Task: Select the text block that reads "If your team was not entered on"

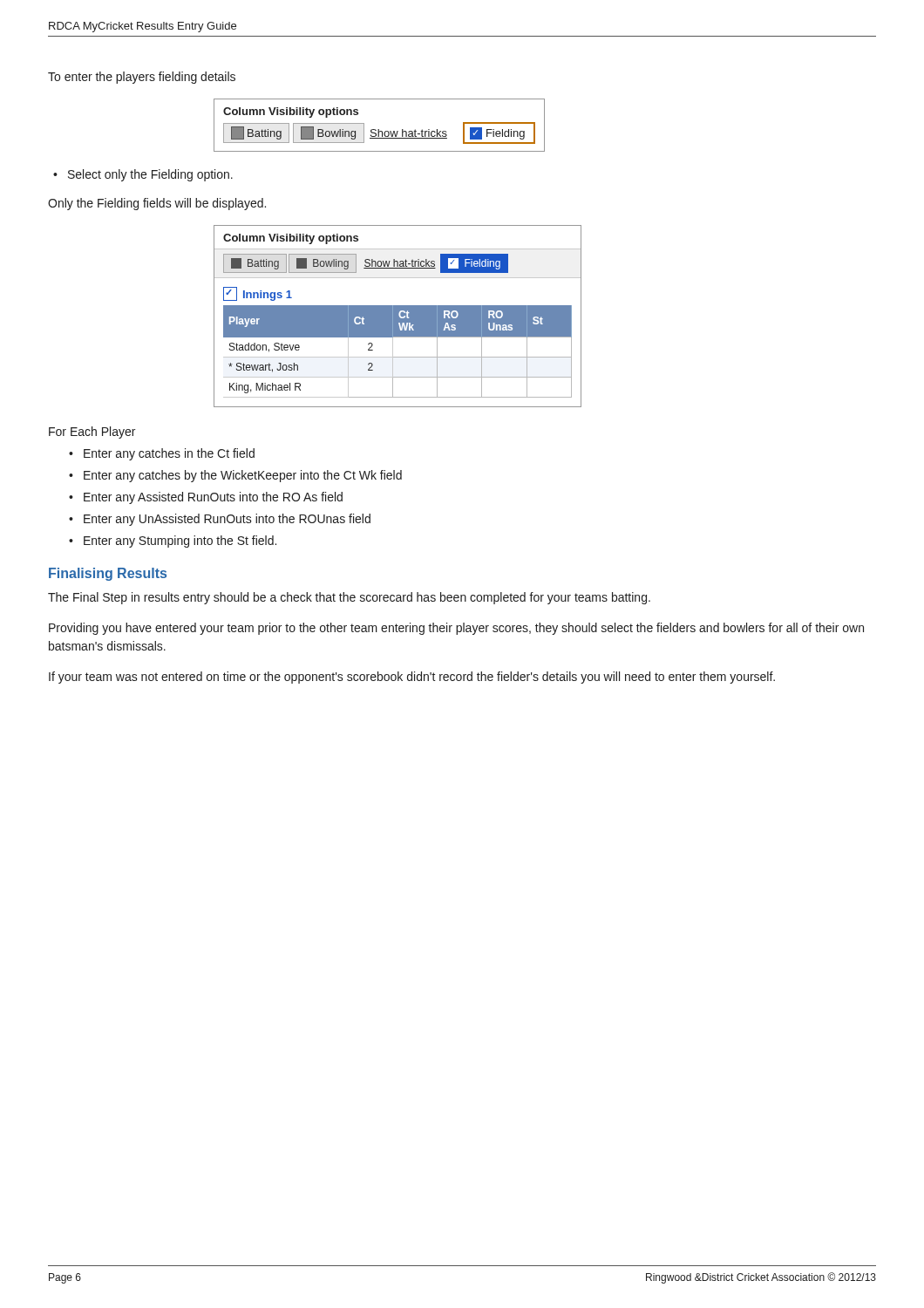Action: tap(412, 676)
